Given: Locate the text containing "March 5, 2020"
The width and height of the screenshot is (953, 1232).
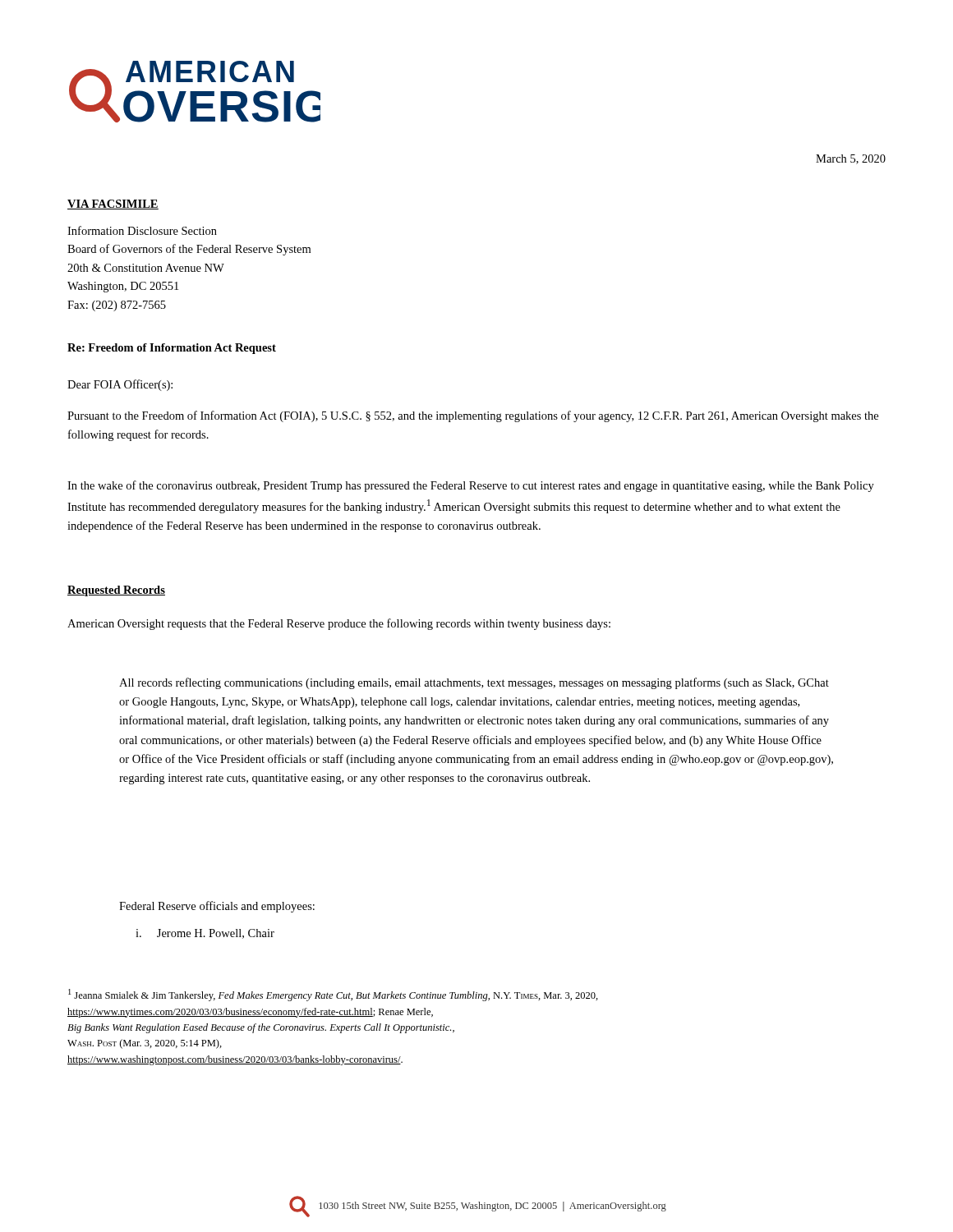Looking at the screenshot, I should [851, 158].
